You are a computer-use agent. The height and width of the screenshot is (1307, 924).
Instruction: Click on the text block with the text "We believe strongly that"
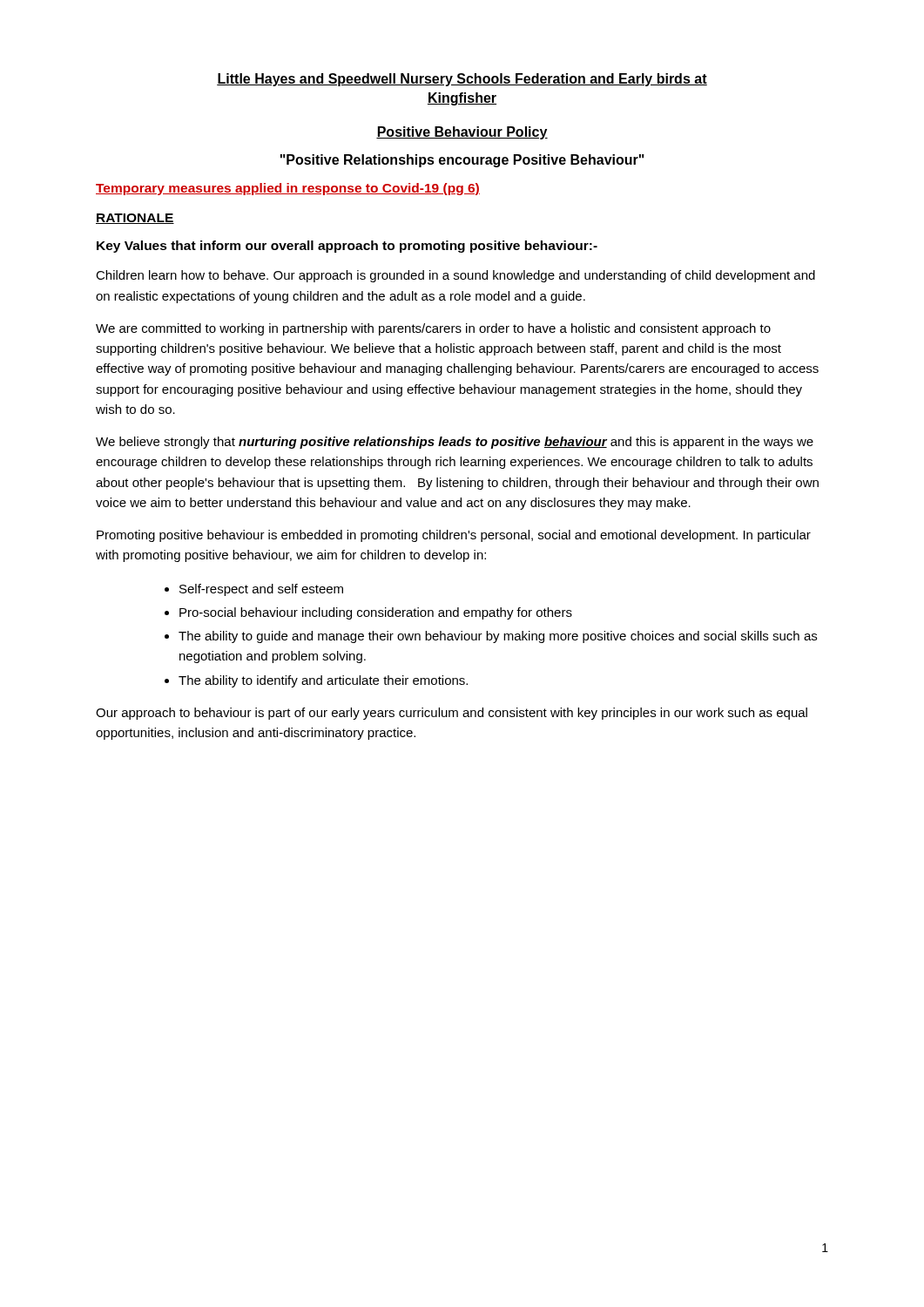[x=458, y=472]
